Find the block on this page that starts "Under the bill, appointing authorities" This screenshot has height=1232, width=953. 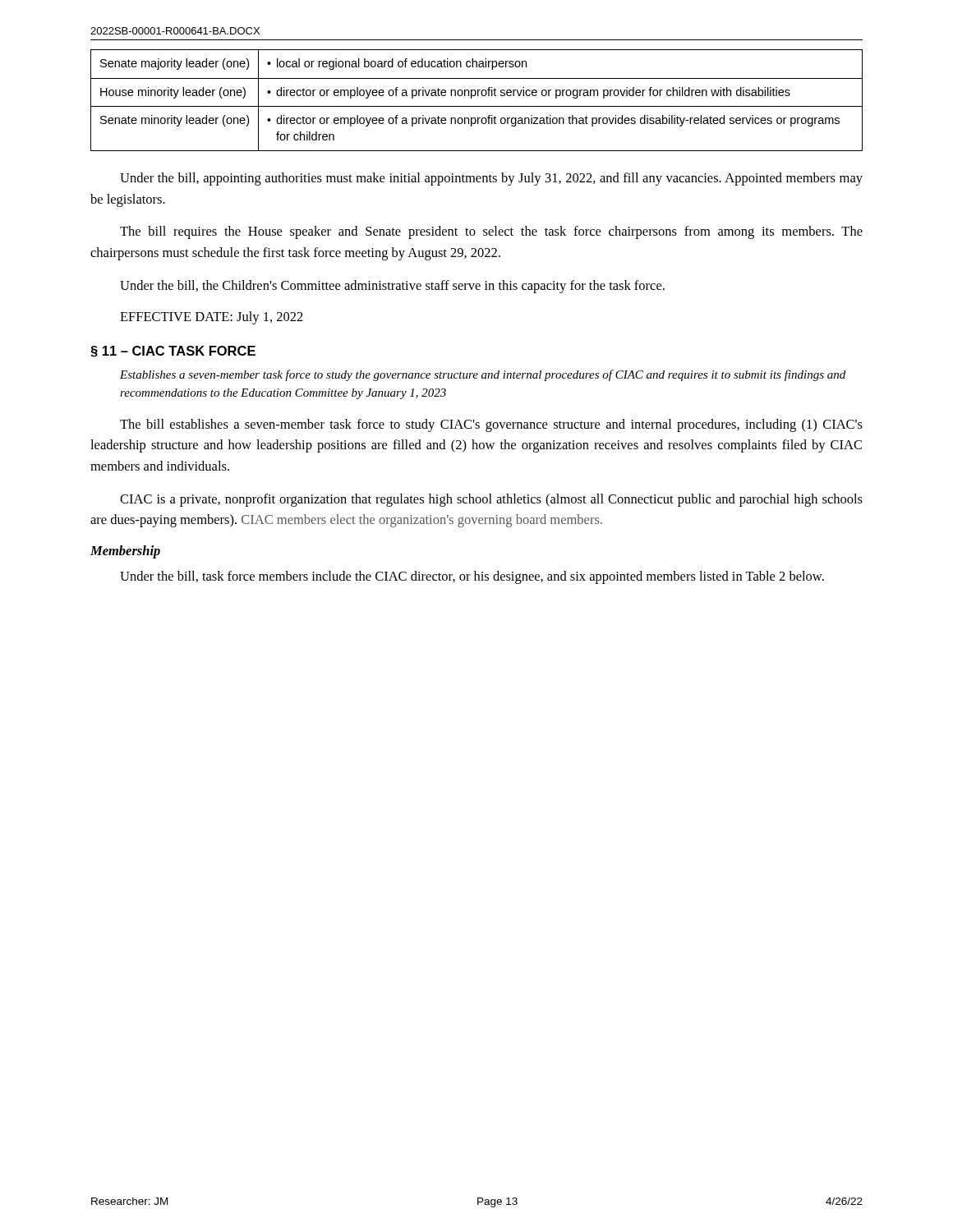(476, 189)
